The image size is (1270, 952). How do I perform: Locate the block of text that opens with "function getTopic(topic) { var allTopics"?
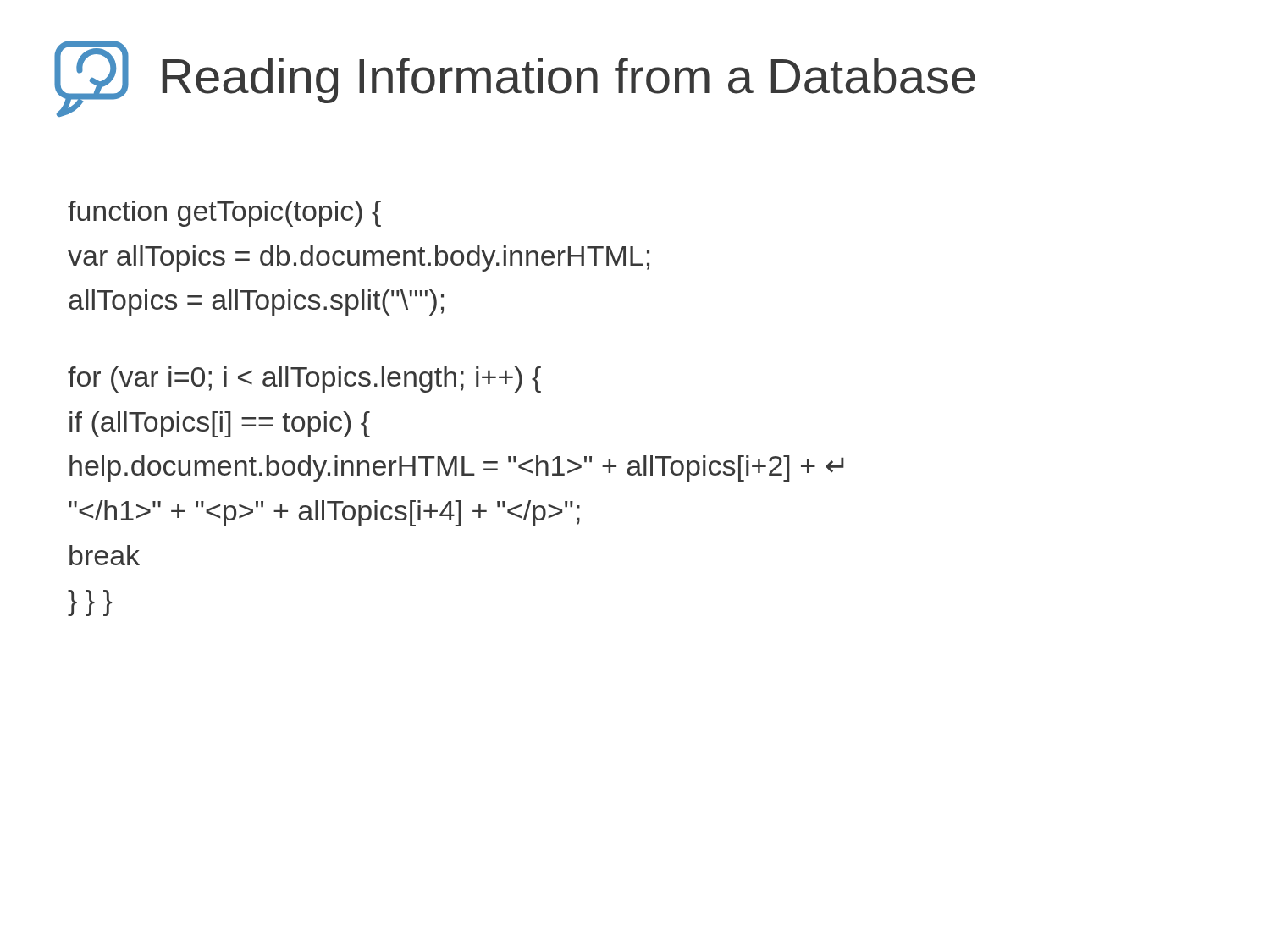pos(224,214)
